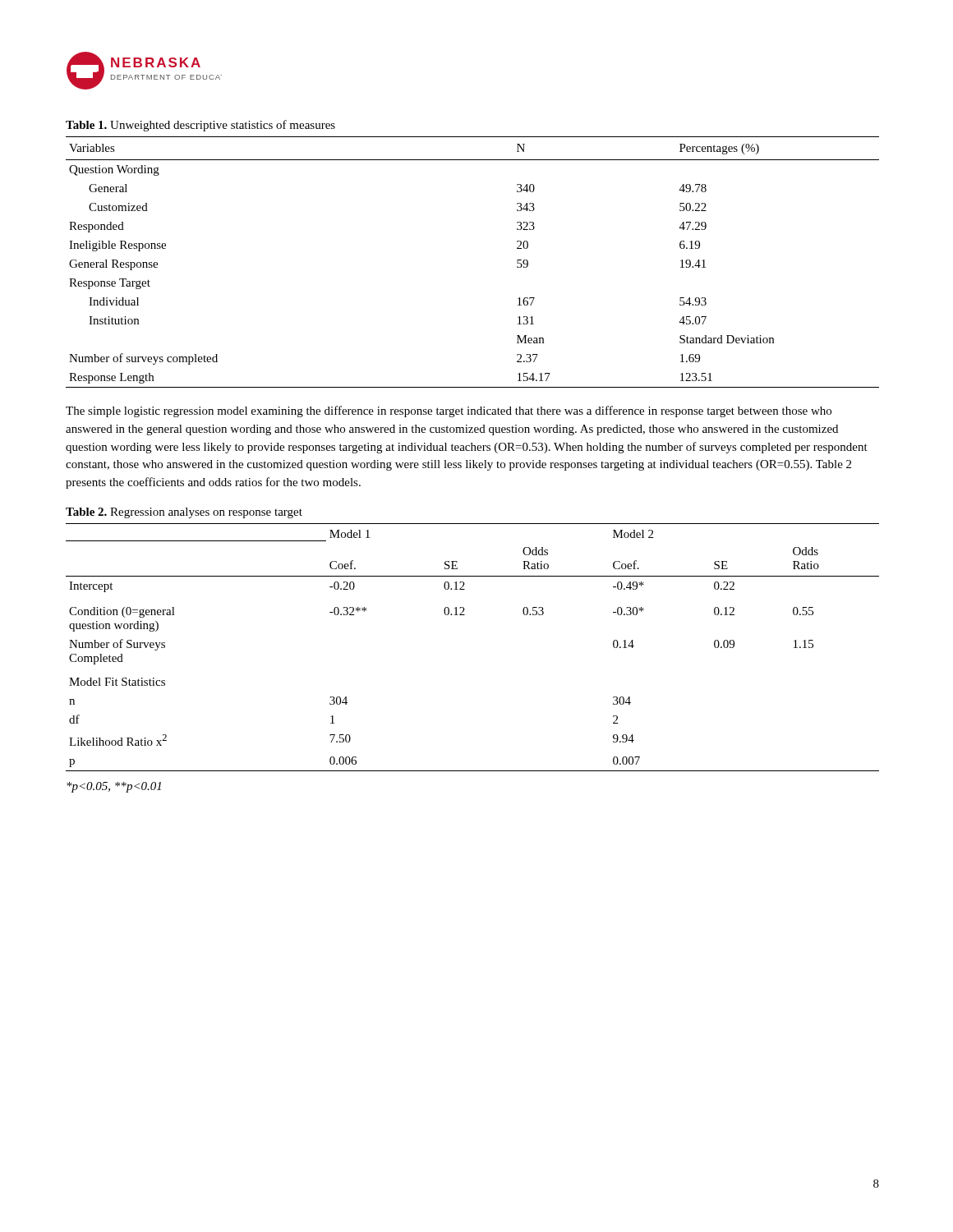Select the table that reads "Odds Ratio"
This screenshot has height=1232, width=953.
[x=472, y=647]
